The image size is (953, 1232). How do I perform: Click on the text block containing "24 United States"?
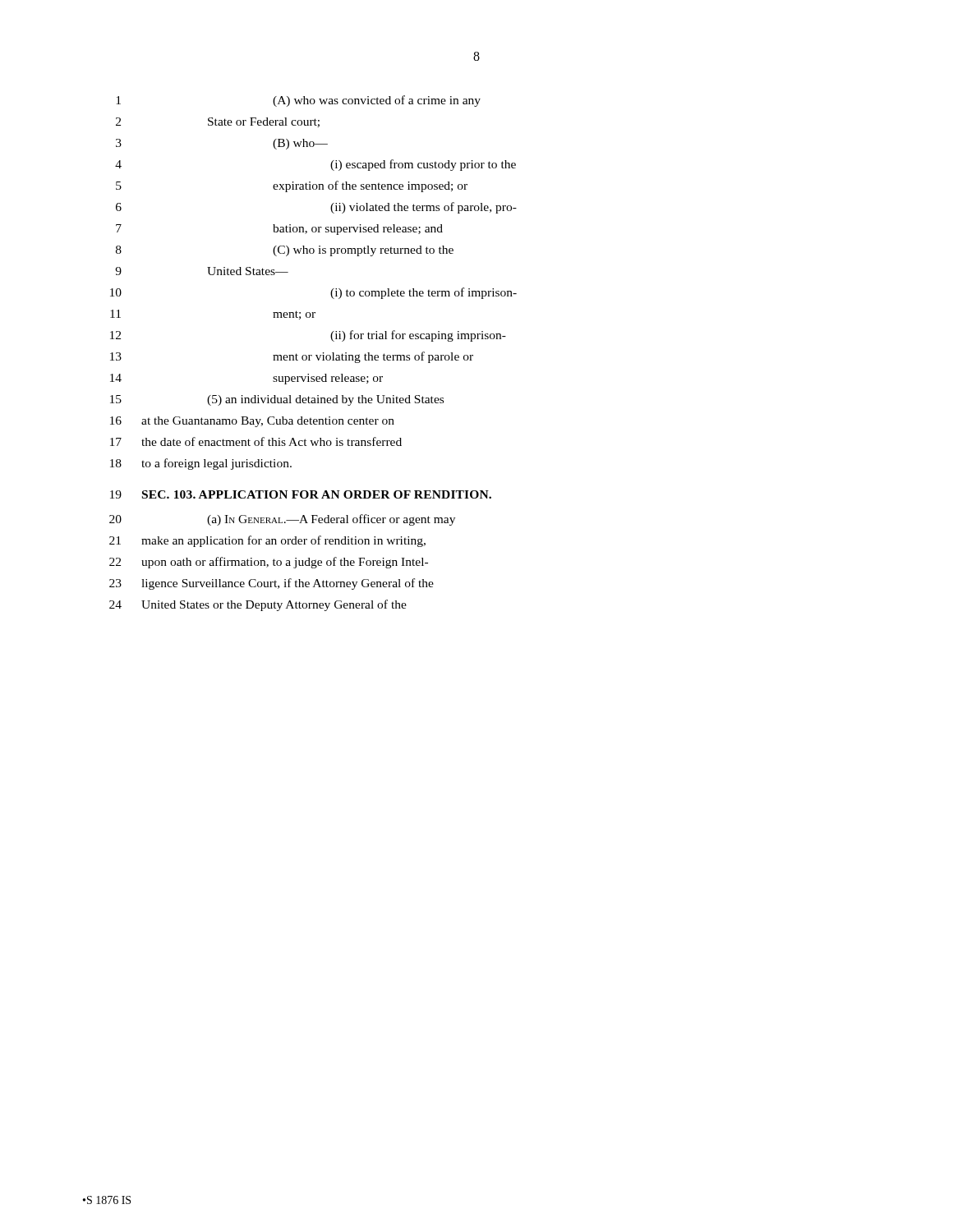click(x=258, y=605)
